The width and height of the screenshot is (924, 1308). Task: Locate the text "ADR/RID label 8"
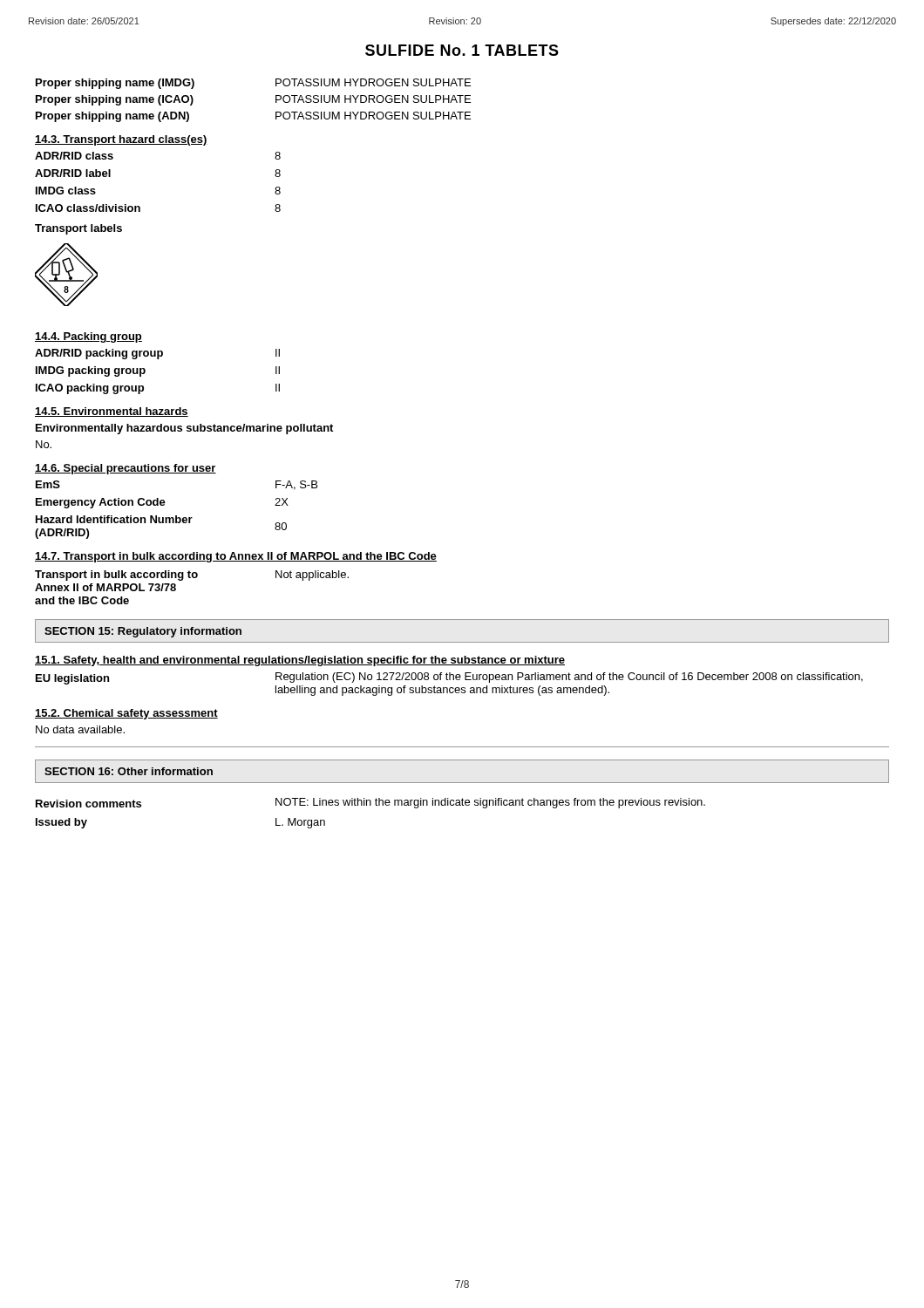click(72, 173)
